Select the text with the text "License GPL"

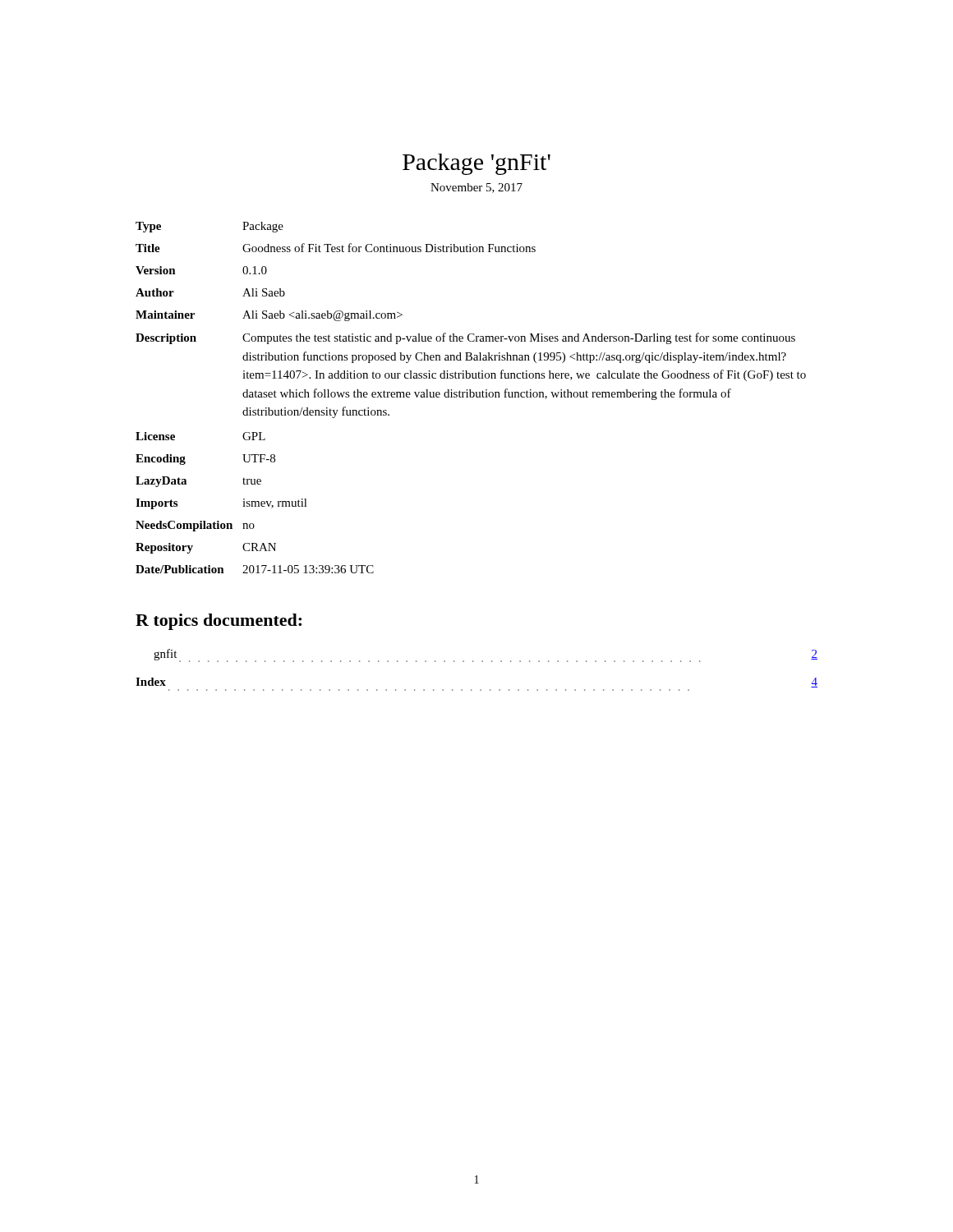146,436
